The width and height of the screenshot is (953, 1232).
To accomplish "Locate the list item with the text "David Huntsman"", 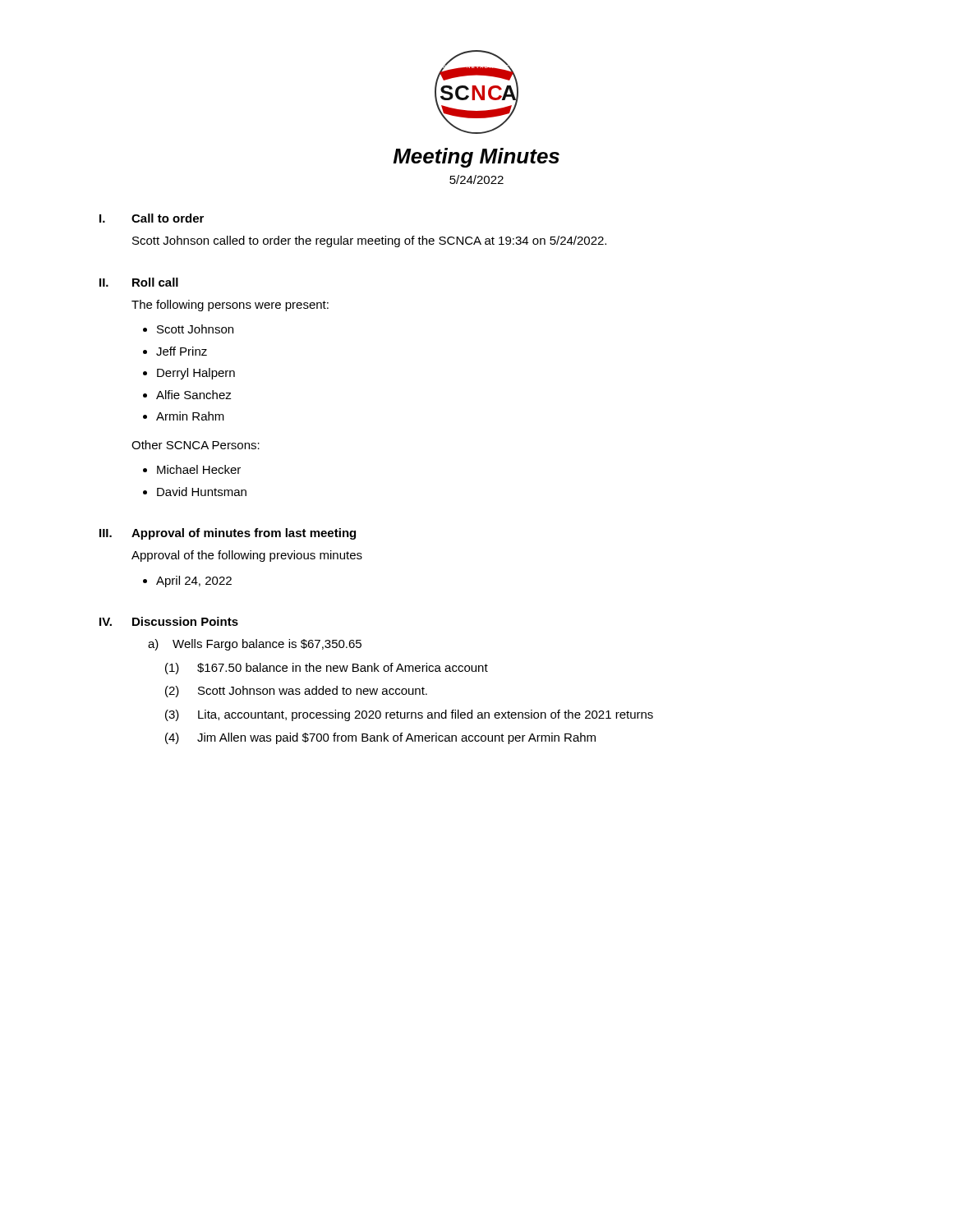I will [202, 491].
